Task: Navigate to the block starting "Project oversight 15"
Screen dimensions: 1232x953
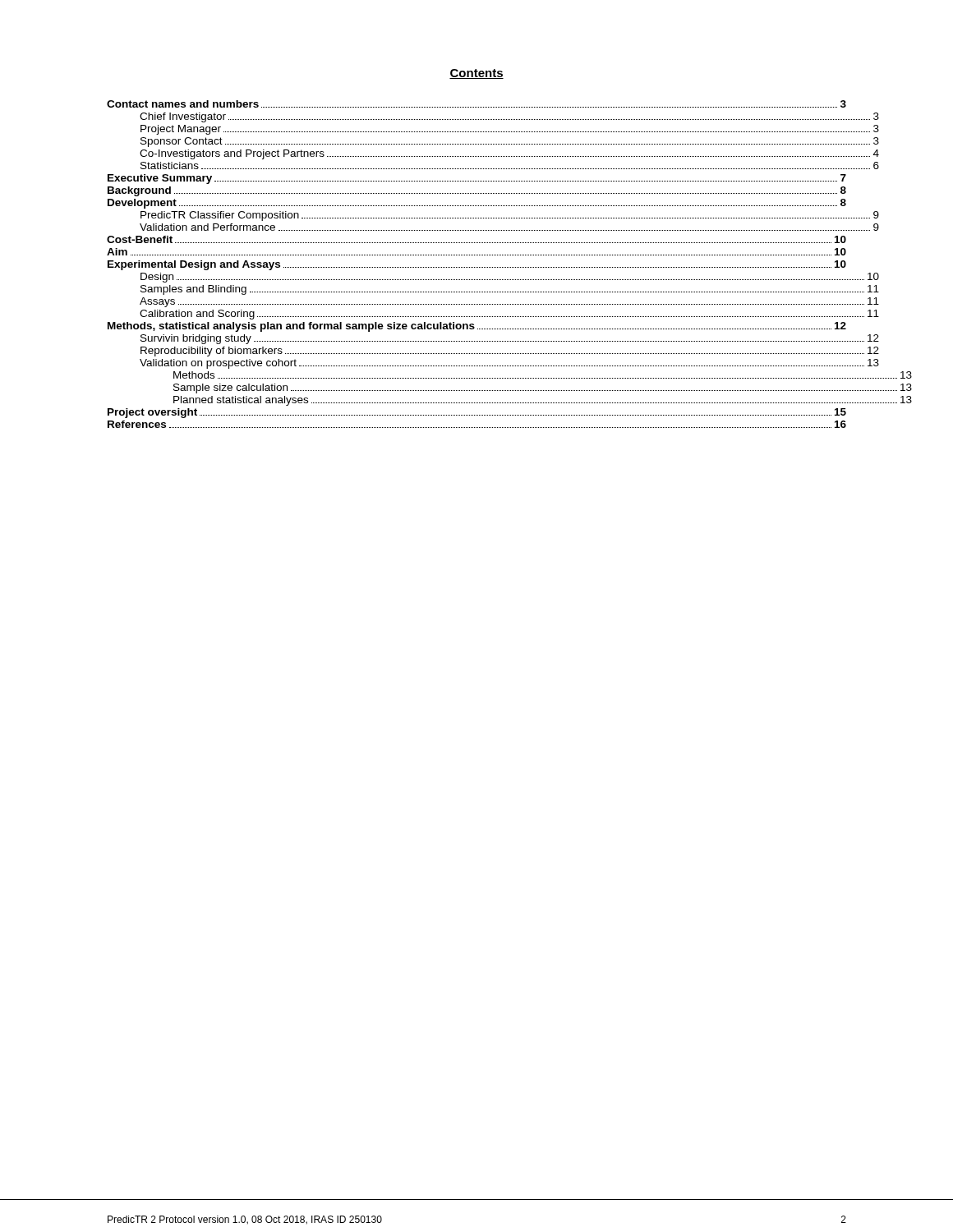Action: click(x=476, y=412)
